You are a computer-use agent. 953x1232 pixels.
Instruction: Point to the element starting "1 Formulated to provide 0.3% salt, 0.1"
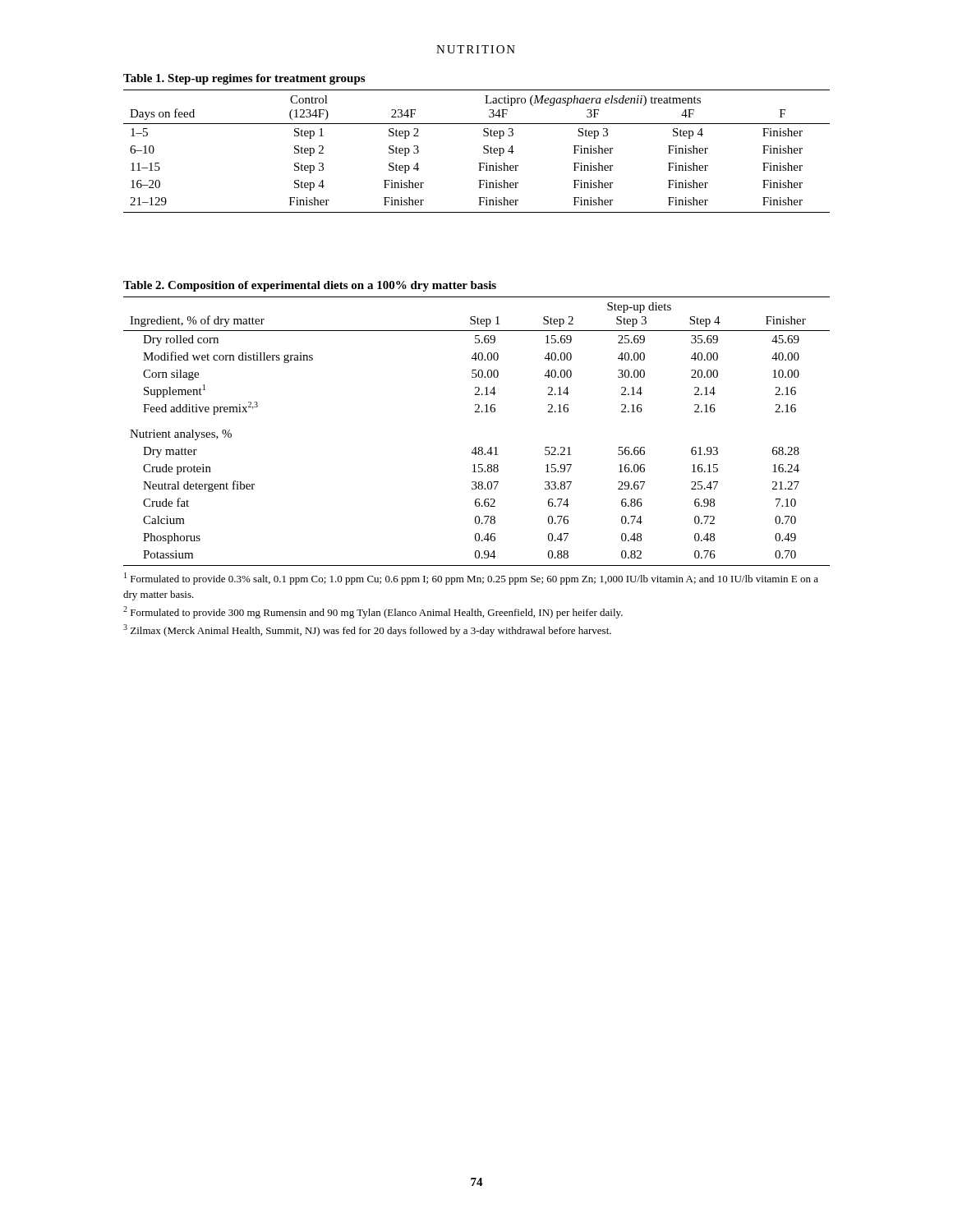coord(471,586)
